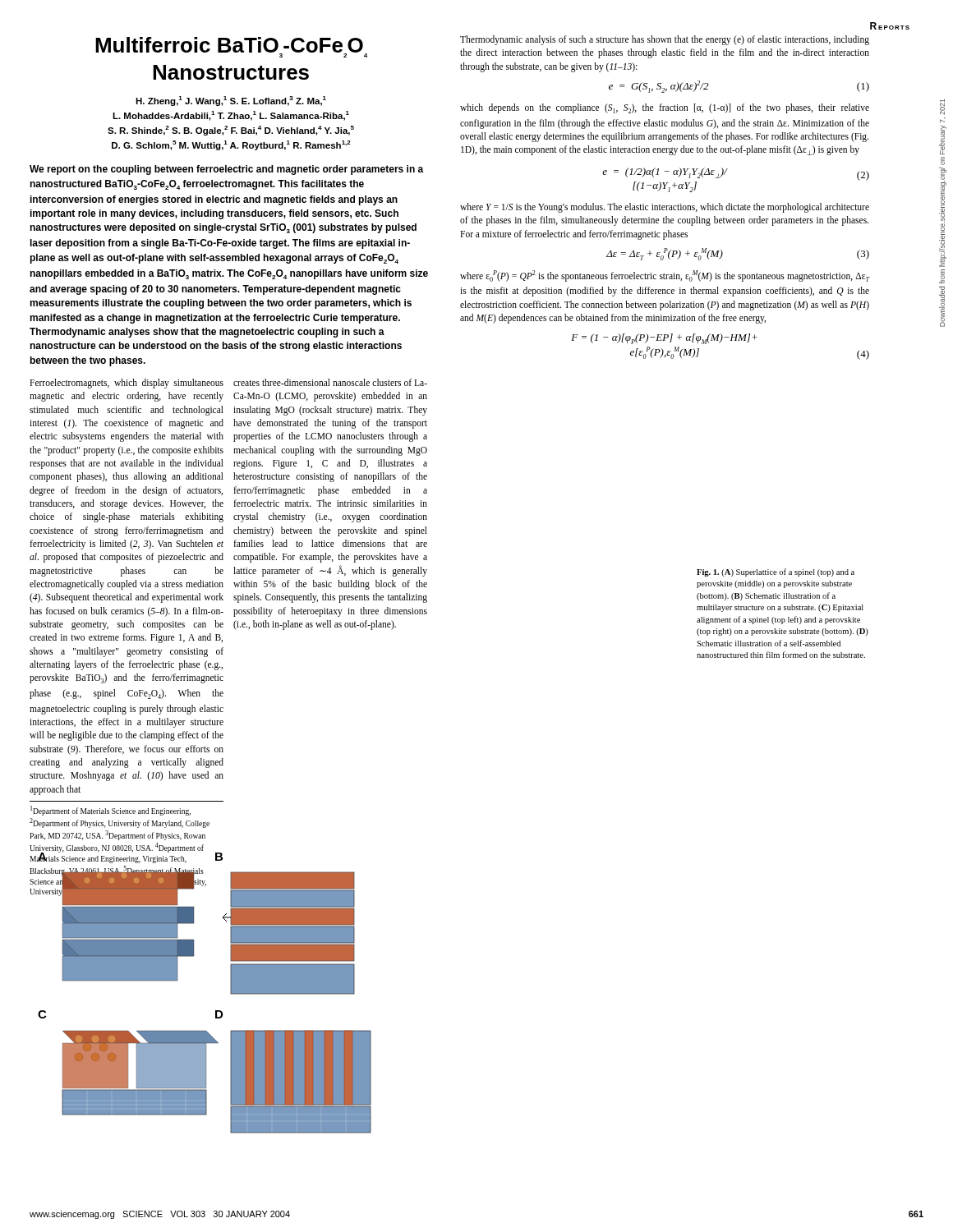
Task: Select the text block with the text "H. Zheng,1 J. Wang,1"
Action: [x=231, y=122]
